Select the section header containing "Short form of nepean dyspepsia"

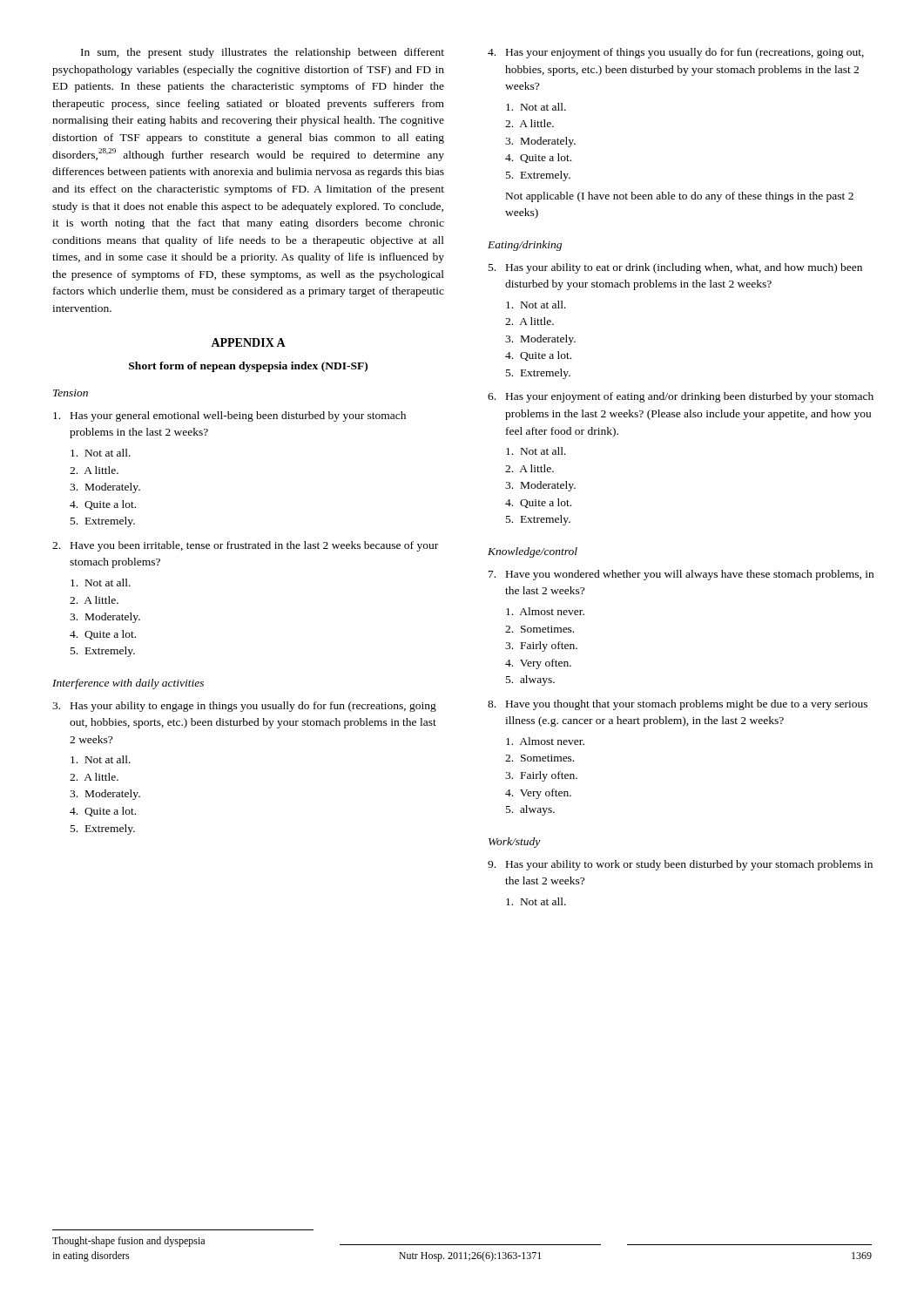click(x=248, y=366)
